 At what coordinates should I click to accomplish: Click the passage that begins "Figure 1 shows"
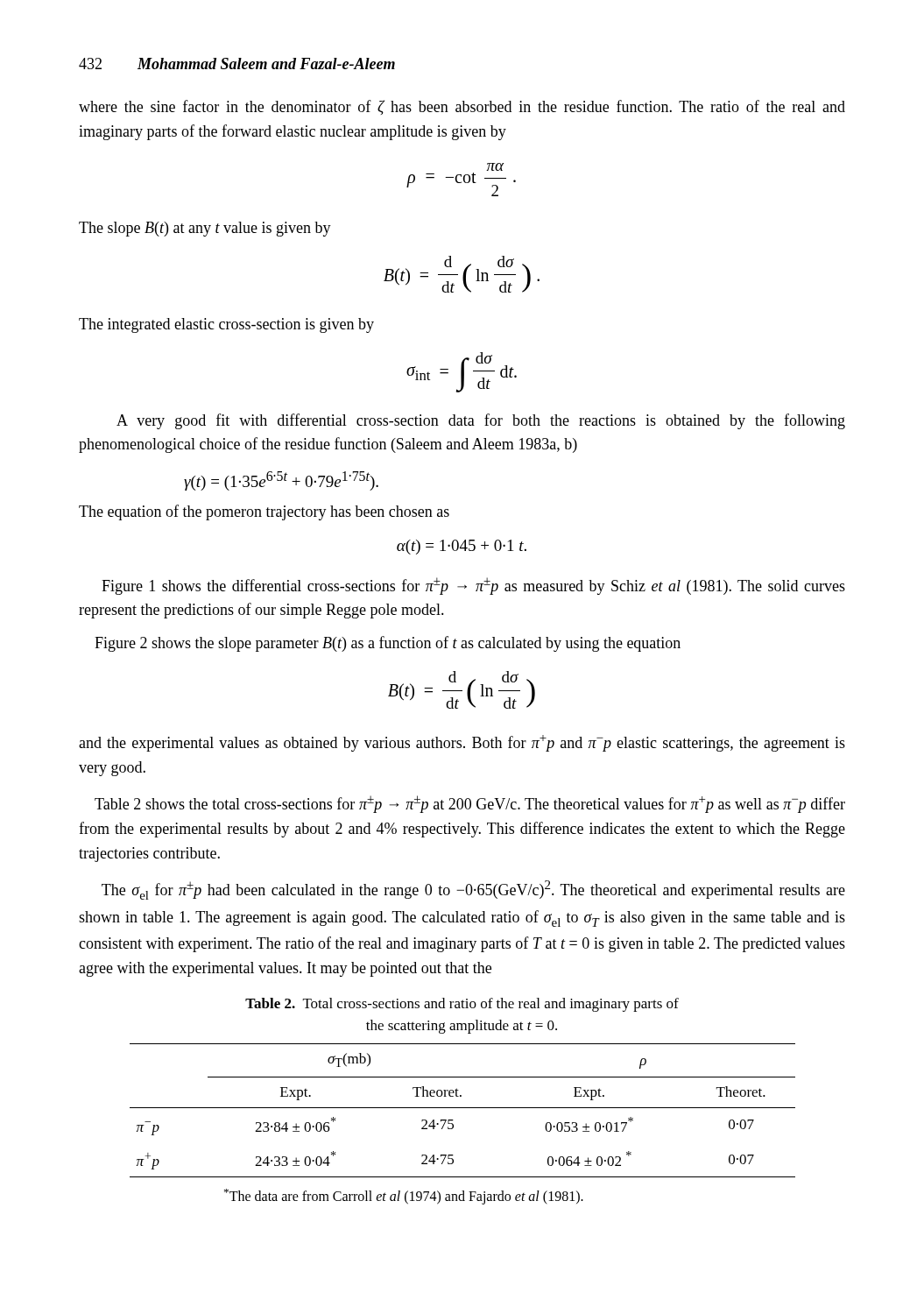462,596
